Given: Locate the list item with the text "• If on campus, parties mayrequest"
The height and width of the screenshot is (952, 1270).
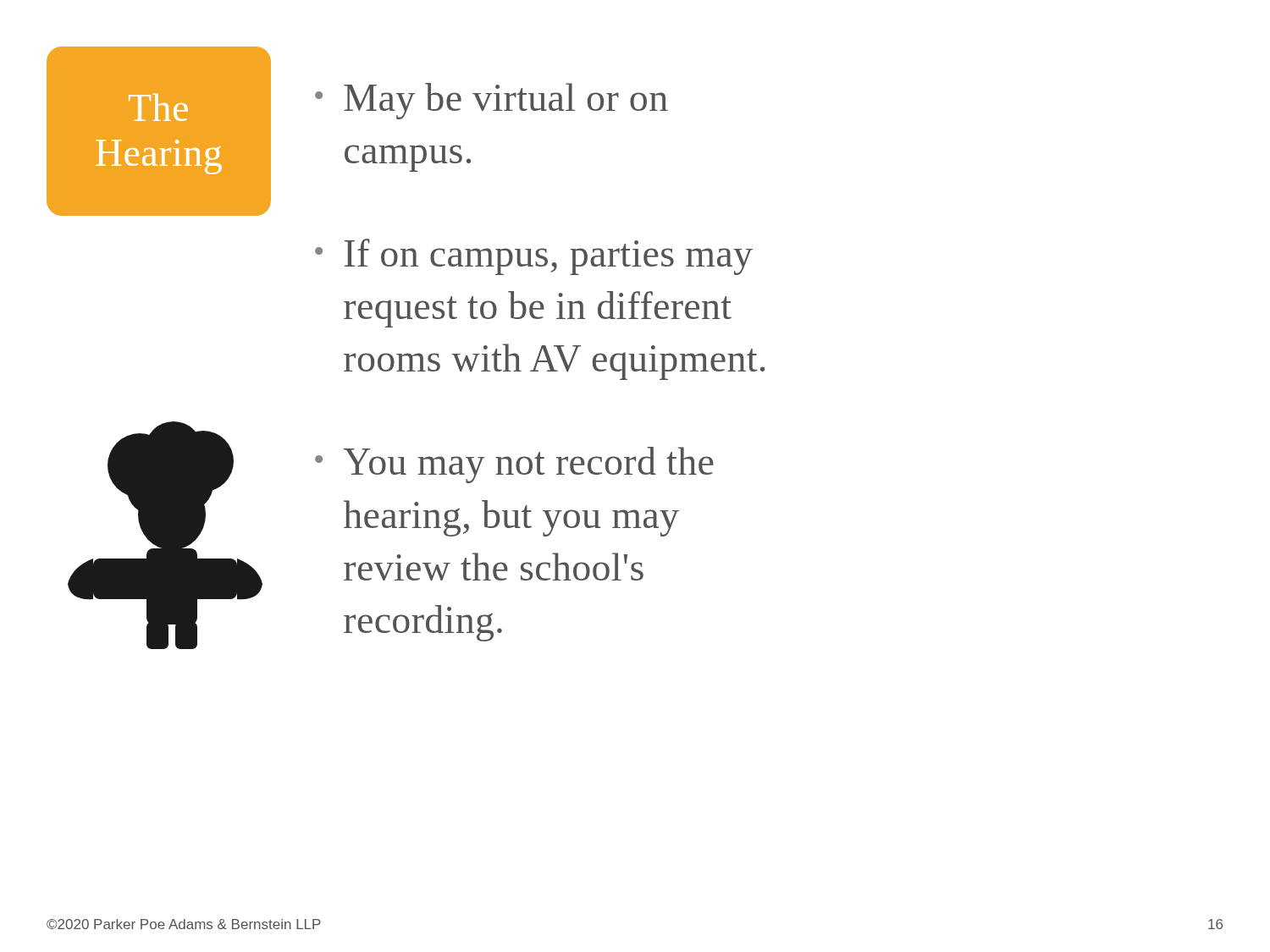Looking at the screenshot, I should coord(540,307).
